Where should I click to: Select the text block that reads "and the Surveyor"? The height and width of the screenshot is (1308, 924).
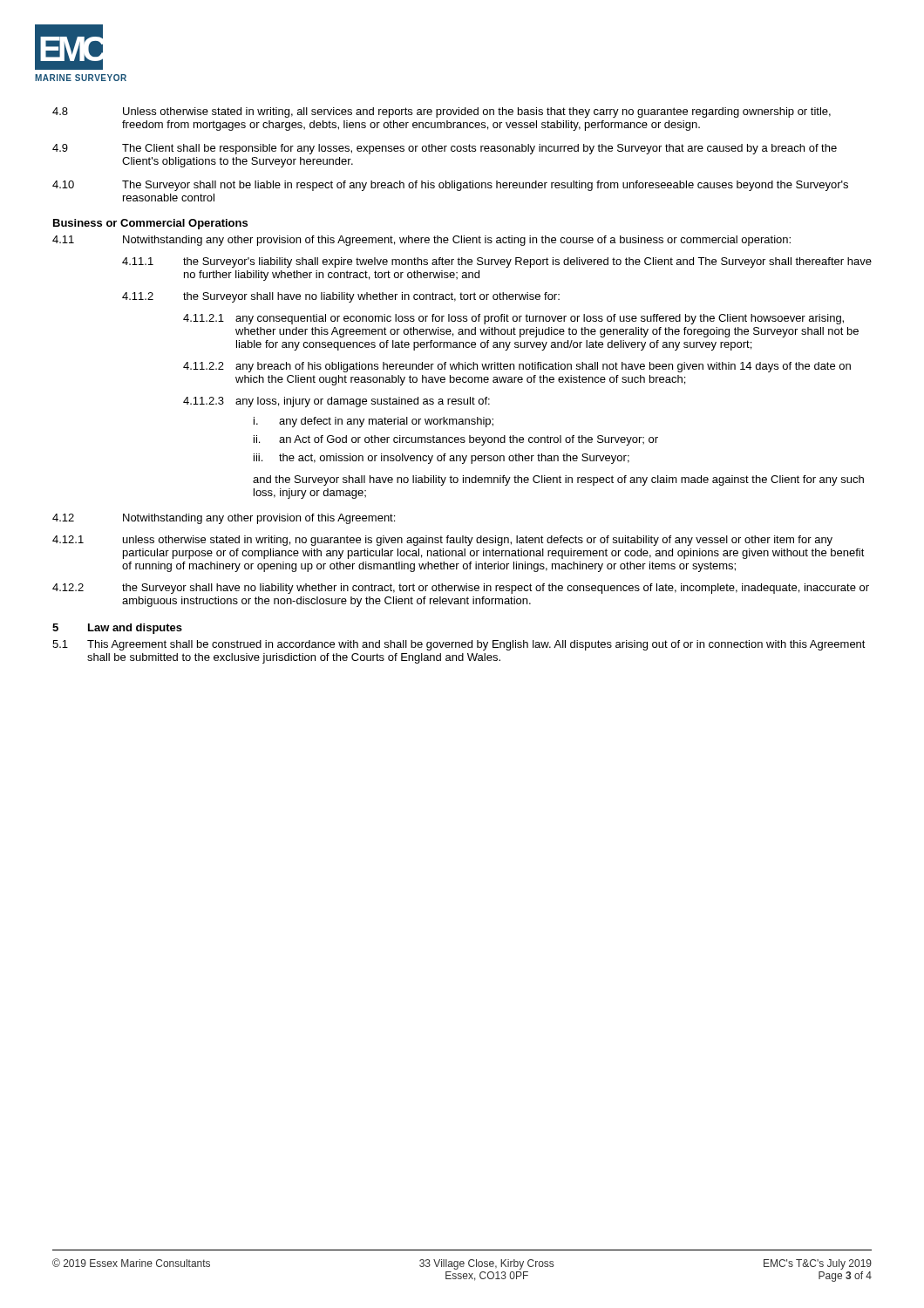point(559,486)
